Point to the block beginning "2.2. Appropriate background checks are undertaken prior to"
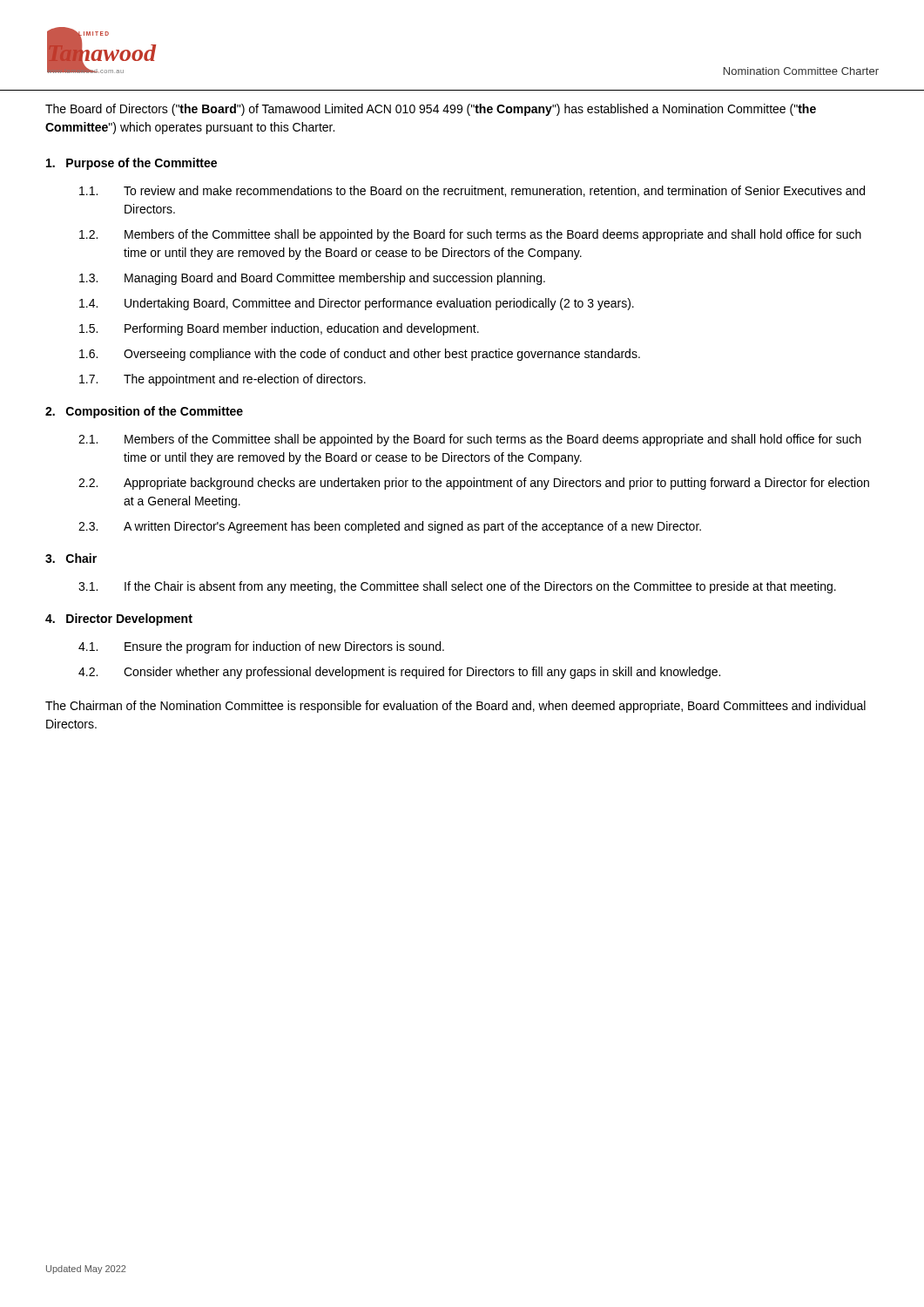 462,492
